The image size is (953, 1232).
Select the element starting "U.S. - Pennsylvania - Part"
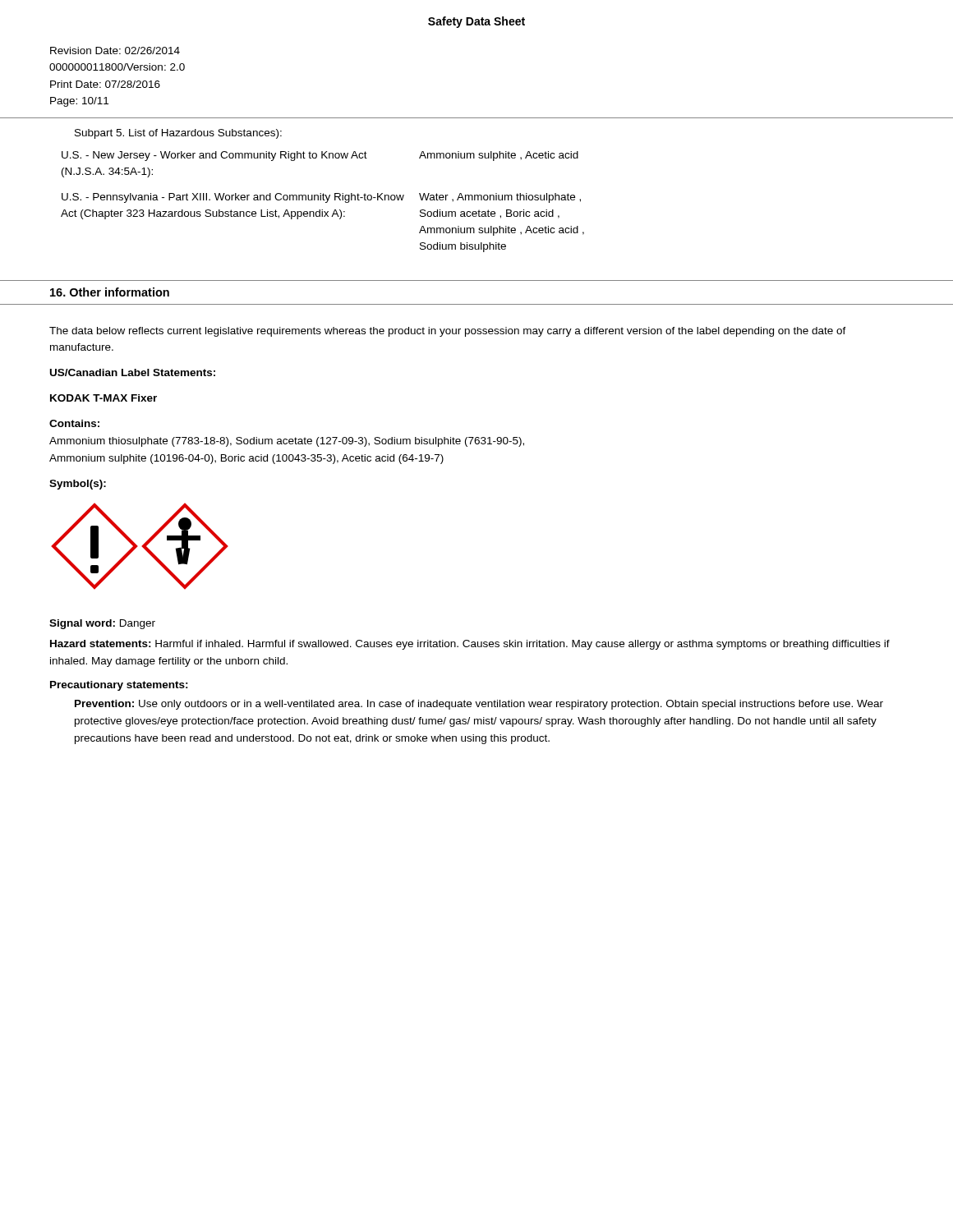476,222
